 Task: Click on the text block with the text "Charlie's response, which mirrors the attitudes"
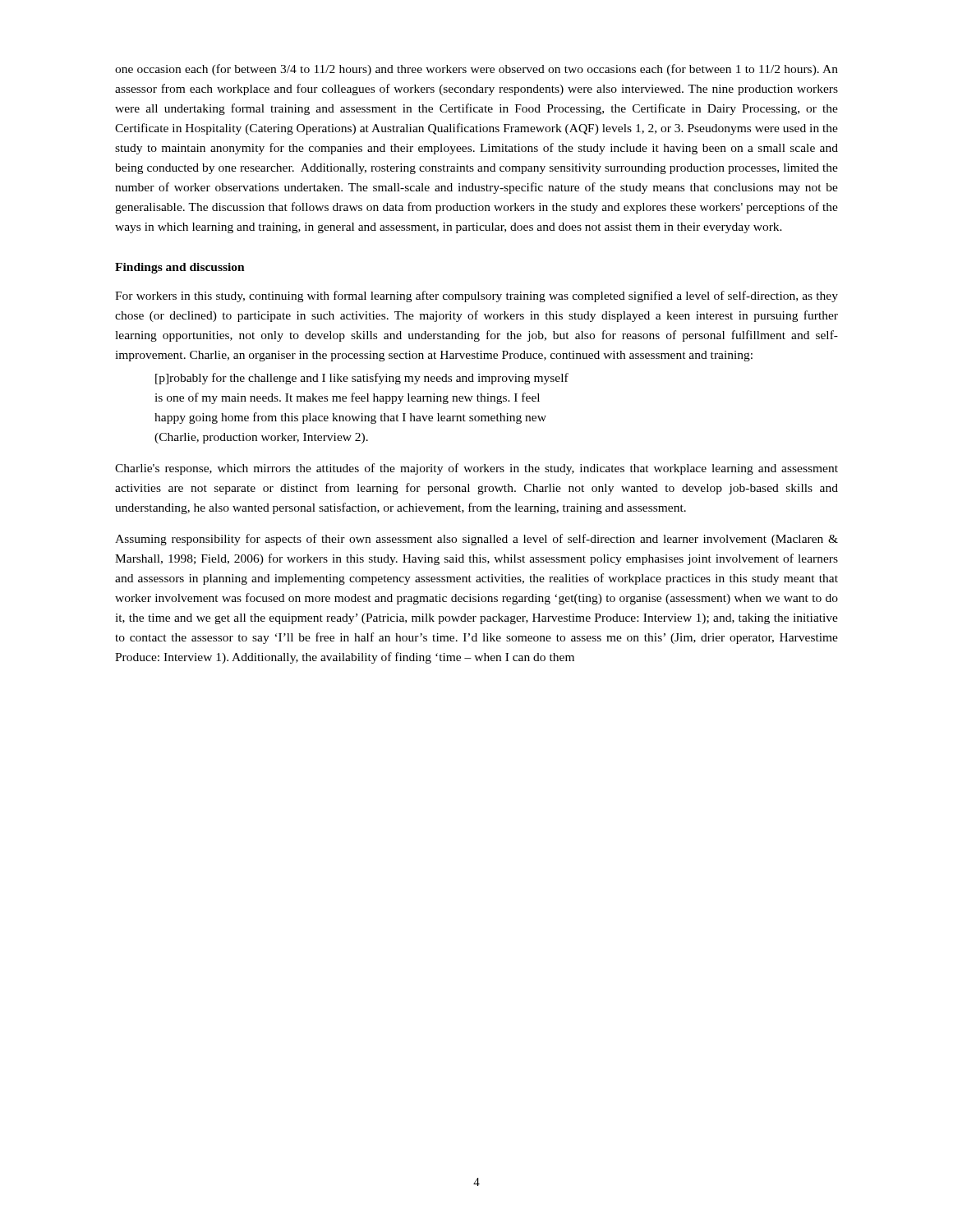click(476, 488)
